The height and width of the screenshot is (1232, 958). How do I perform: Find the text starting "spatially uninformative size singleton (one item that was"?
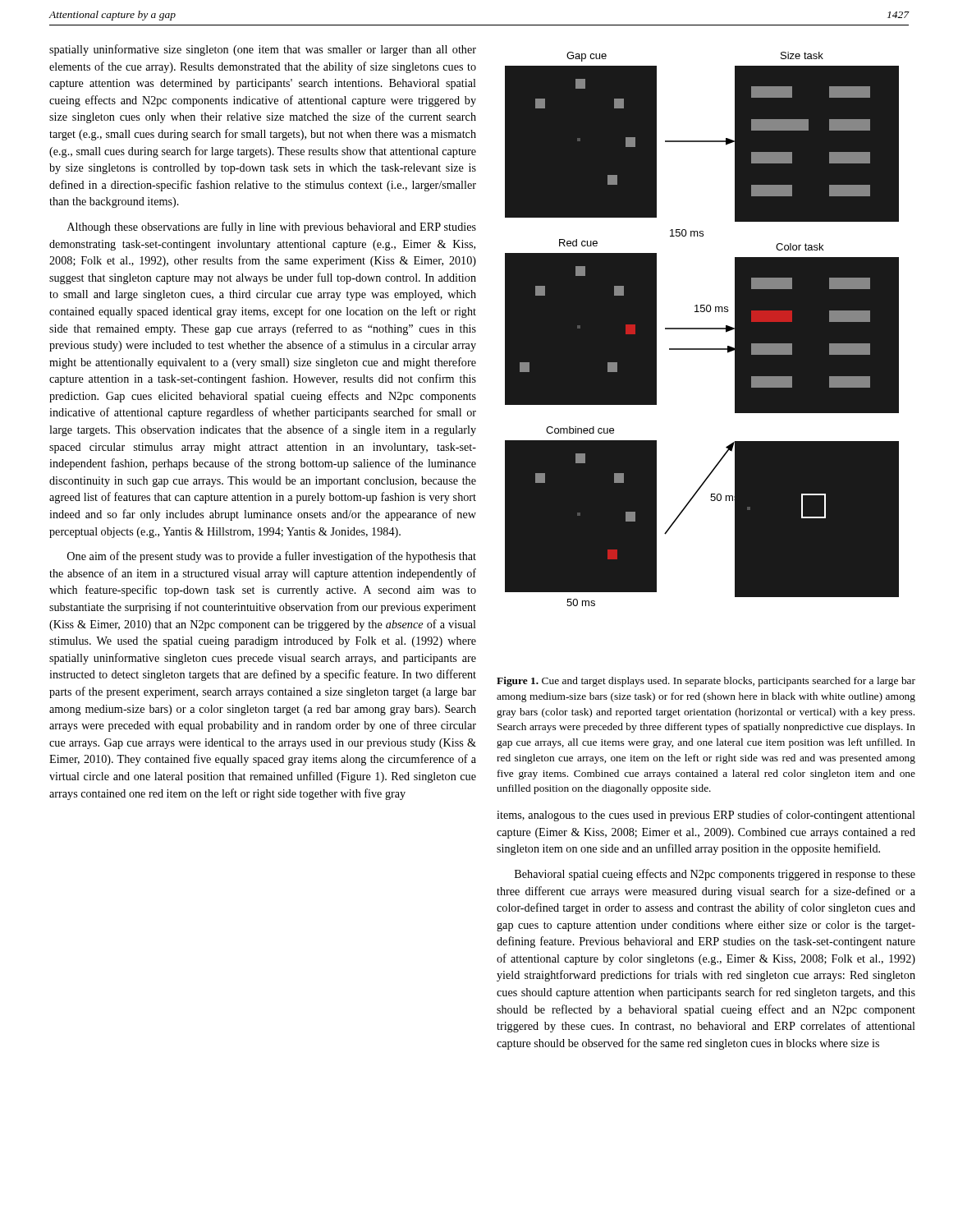263,126
